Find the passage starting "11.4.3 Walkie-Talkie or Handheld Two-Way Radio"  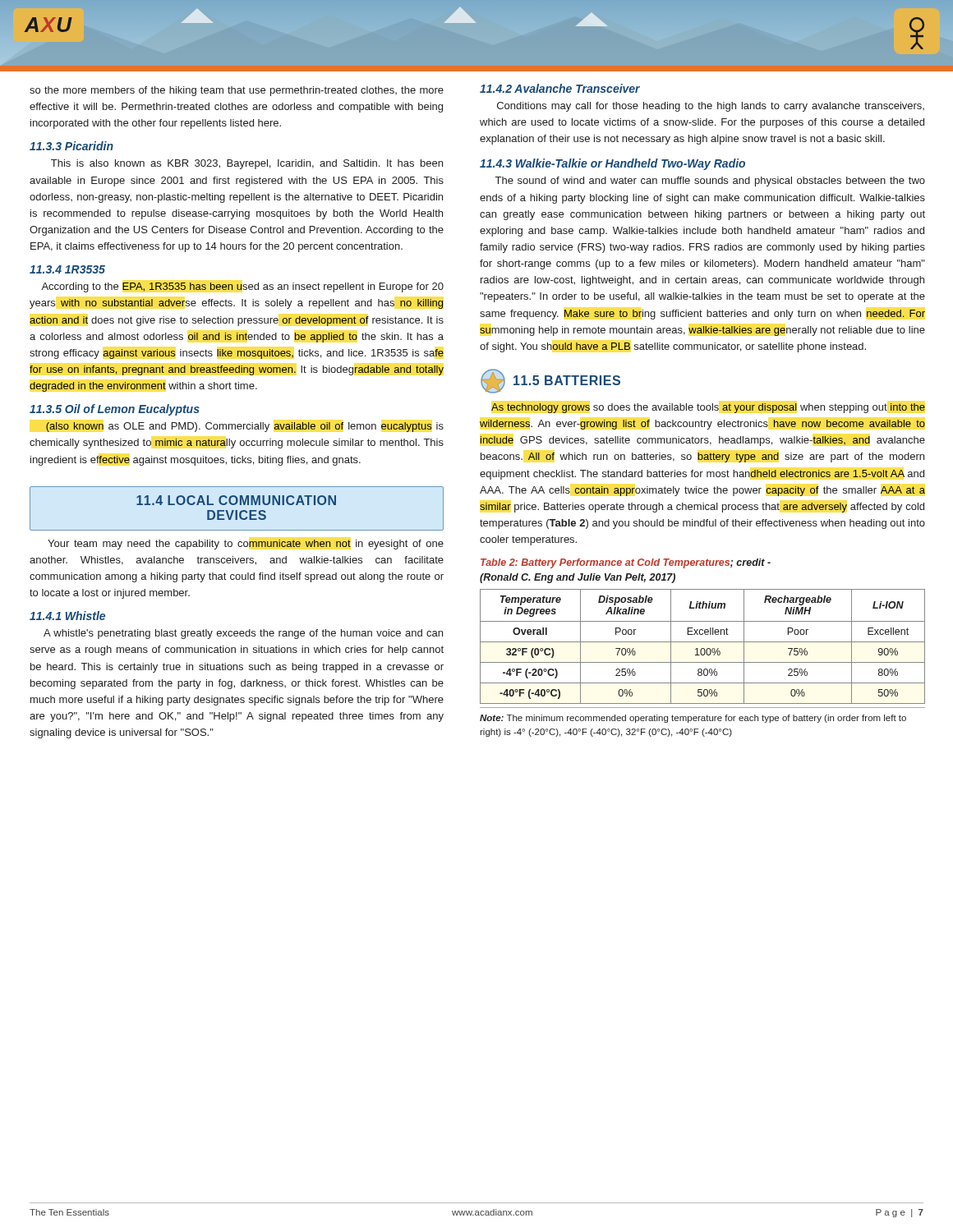(x=613, y=164)
